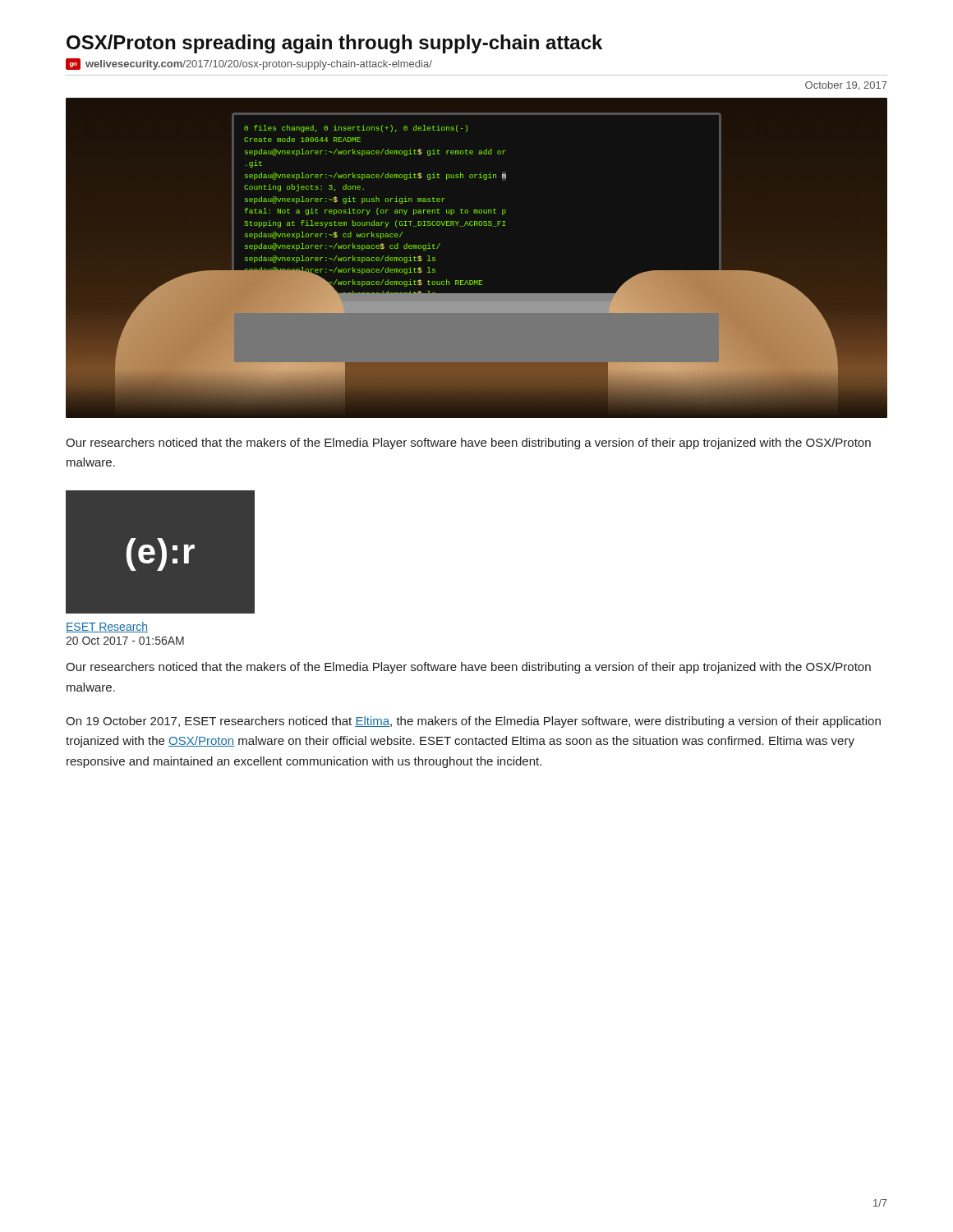
Task: Navigate to the text block starting "OSX/Proton spreading again through supply-chain attack go welivesecurity.com/2017/10/20/osx-proton-supply-chain-attack-elmedia/"
Action: [476, 51]
